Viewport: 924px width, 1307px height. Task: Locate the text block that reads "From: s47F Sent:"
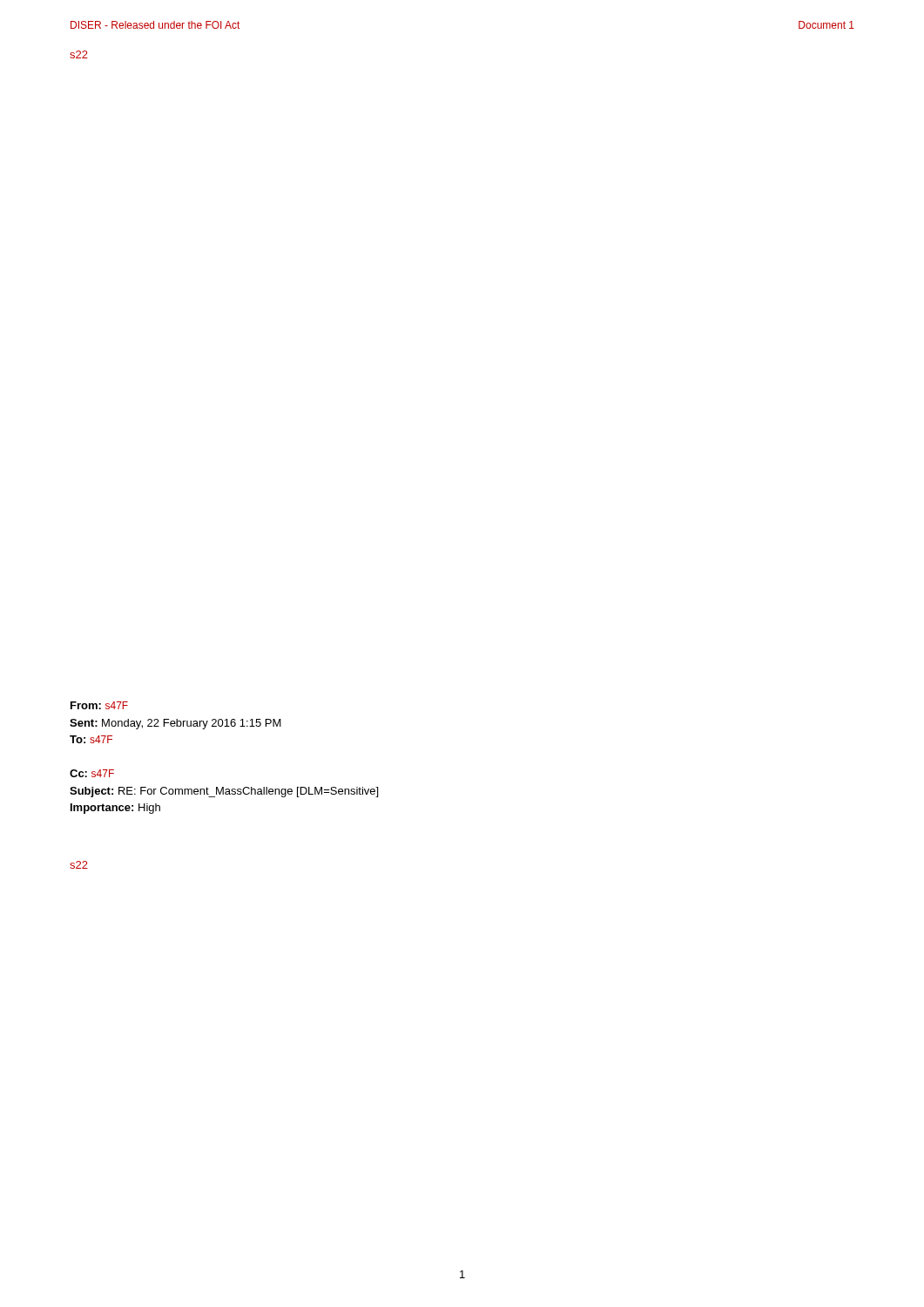point(99,705)
